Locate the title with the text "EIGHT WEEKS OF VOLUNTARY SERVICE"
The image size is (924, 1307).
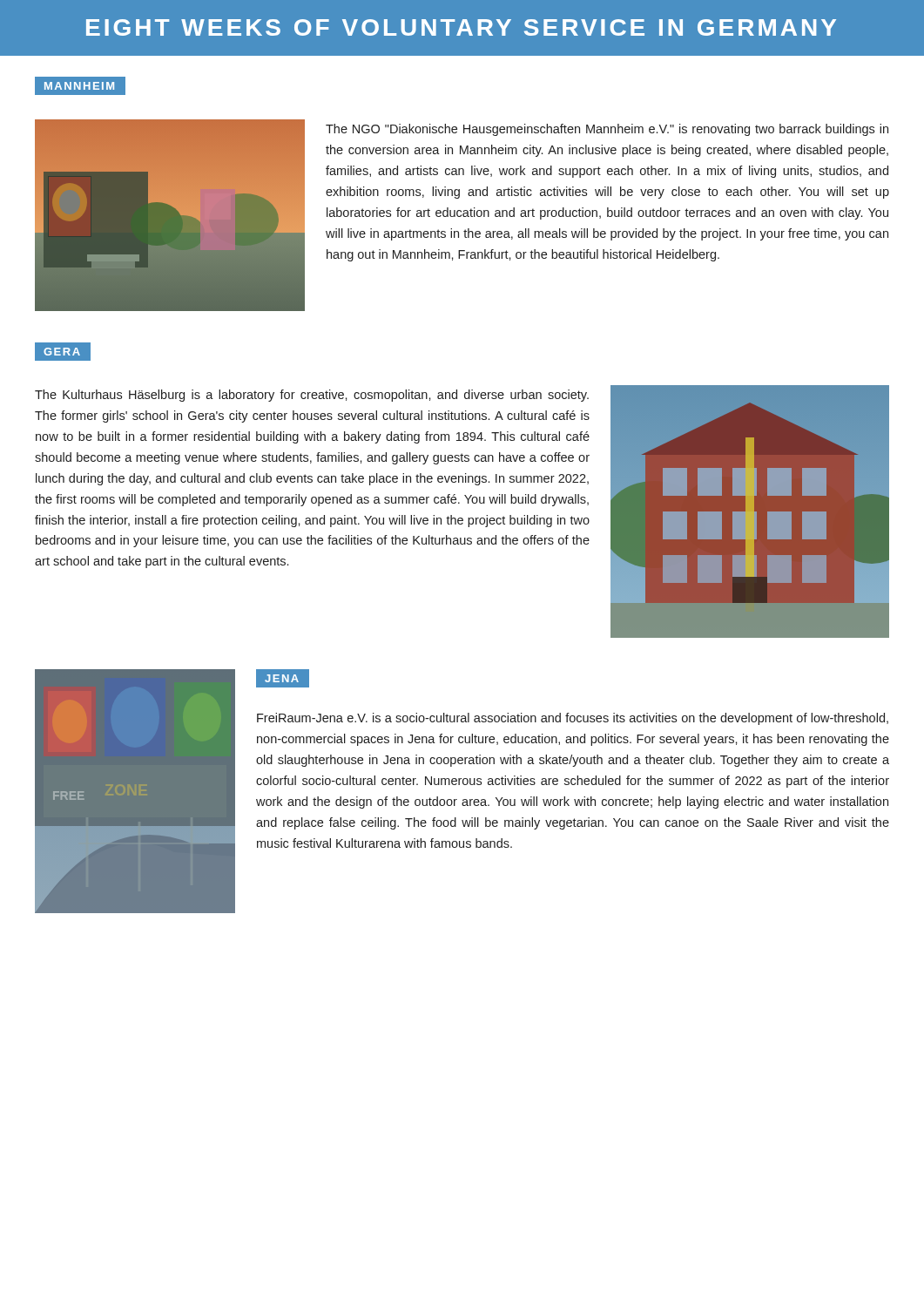pyautogui.click(x=462, y=27)
